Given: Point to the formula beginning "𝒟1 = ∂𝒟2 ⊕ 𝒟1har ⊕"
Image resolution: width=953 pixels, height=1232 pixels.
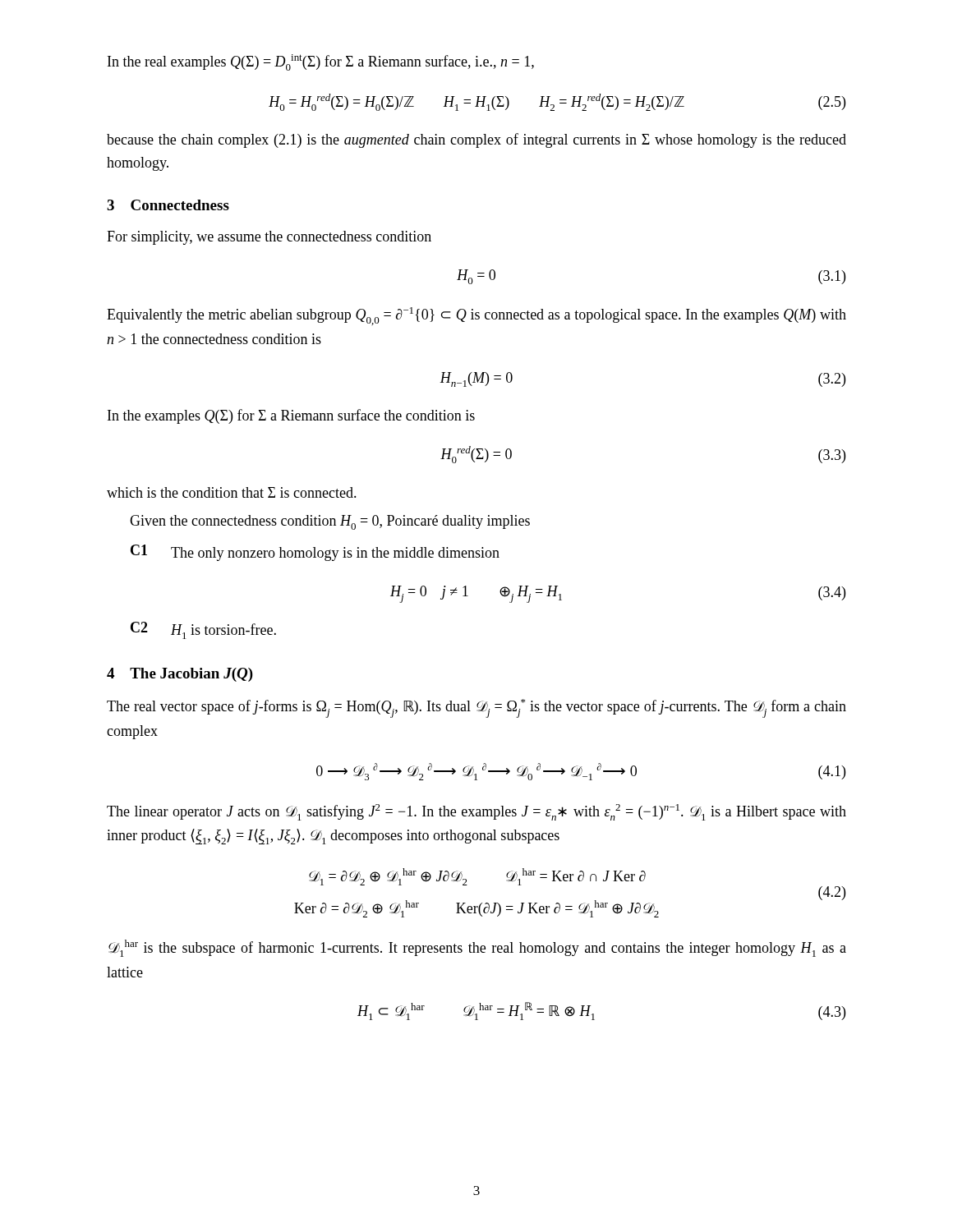Looking at the screenshot, I should point(476,892).
